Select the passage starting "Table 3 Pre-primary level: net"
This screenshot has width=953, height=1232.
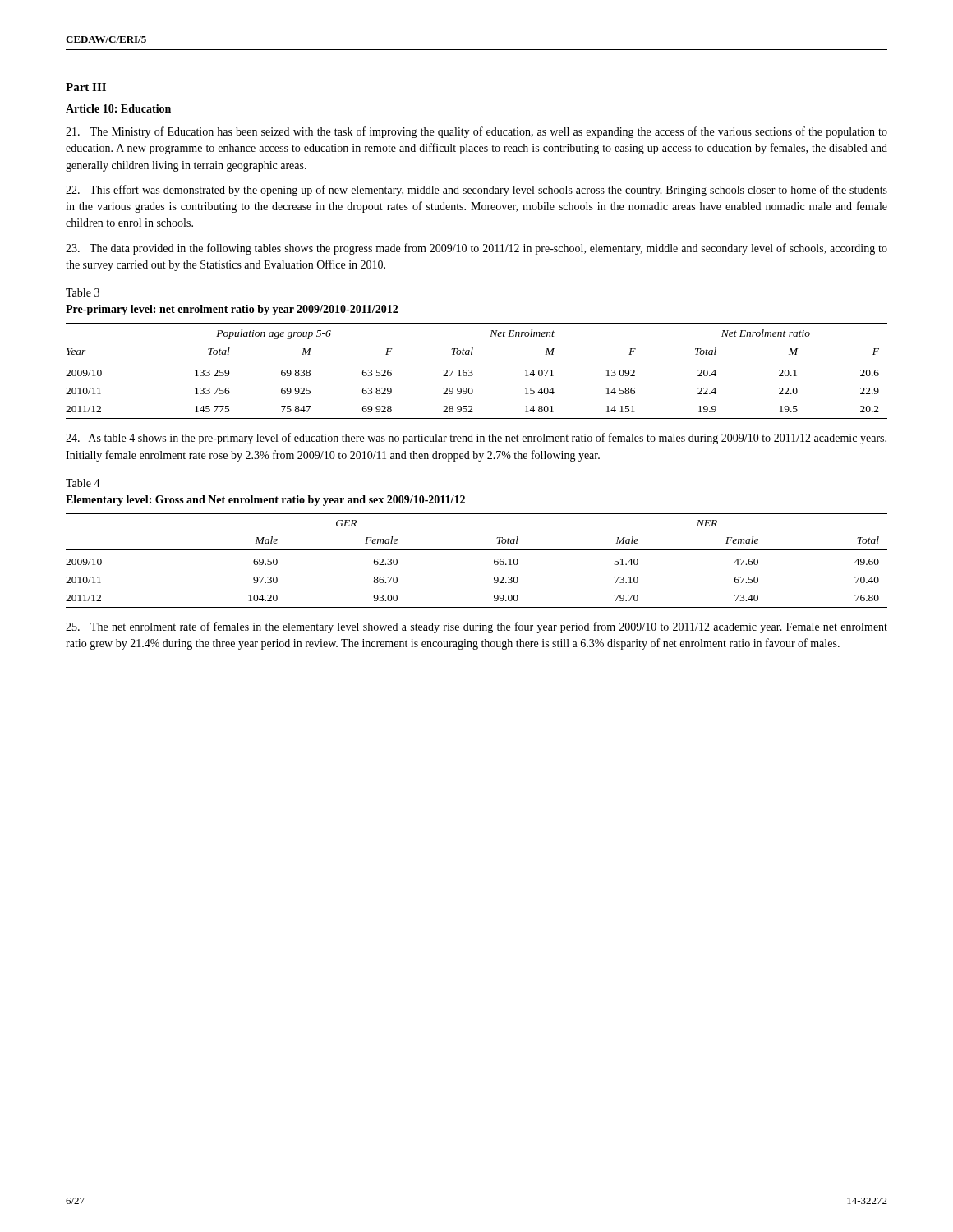pyautogui.click(x=83, y=292)
